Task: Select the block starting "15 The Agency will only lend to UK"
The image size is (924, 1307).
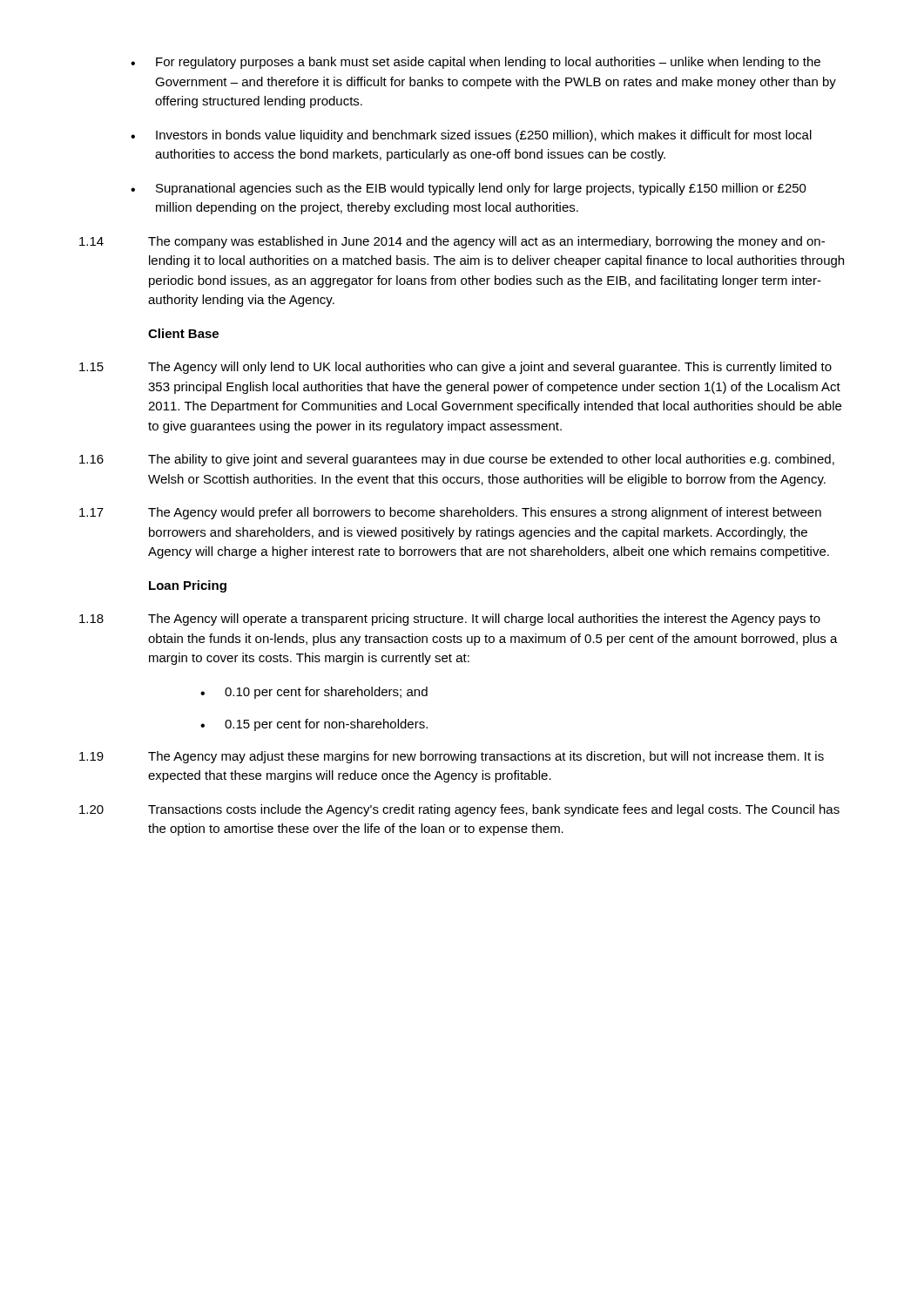Action: 462,396
